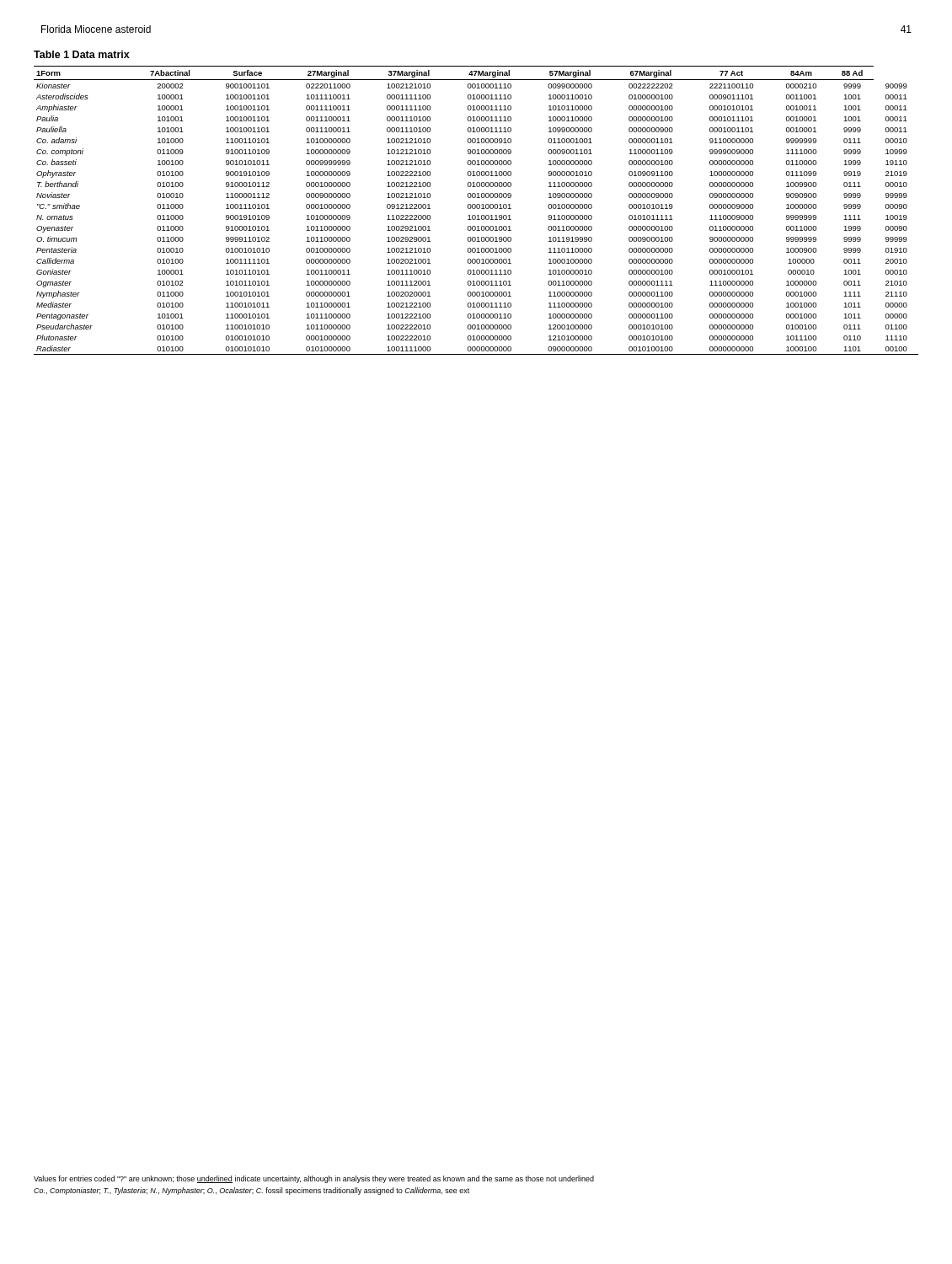This screenshot has height=1264, width=952.
Task: Locate the region starting "Co., Comptoniaster; T., Tylasteria; N., Nymphaster; O., Ocalaster;"
Action: [x=252, y=1190]
